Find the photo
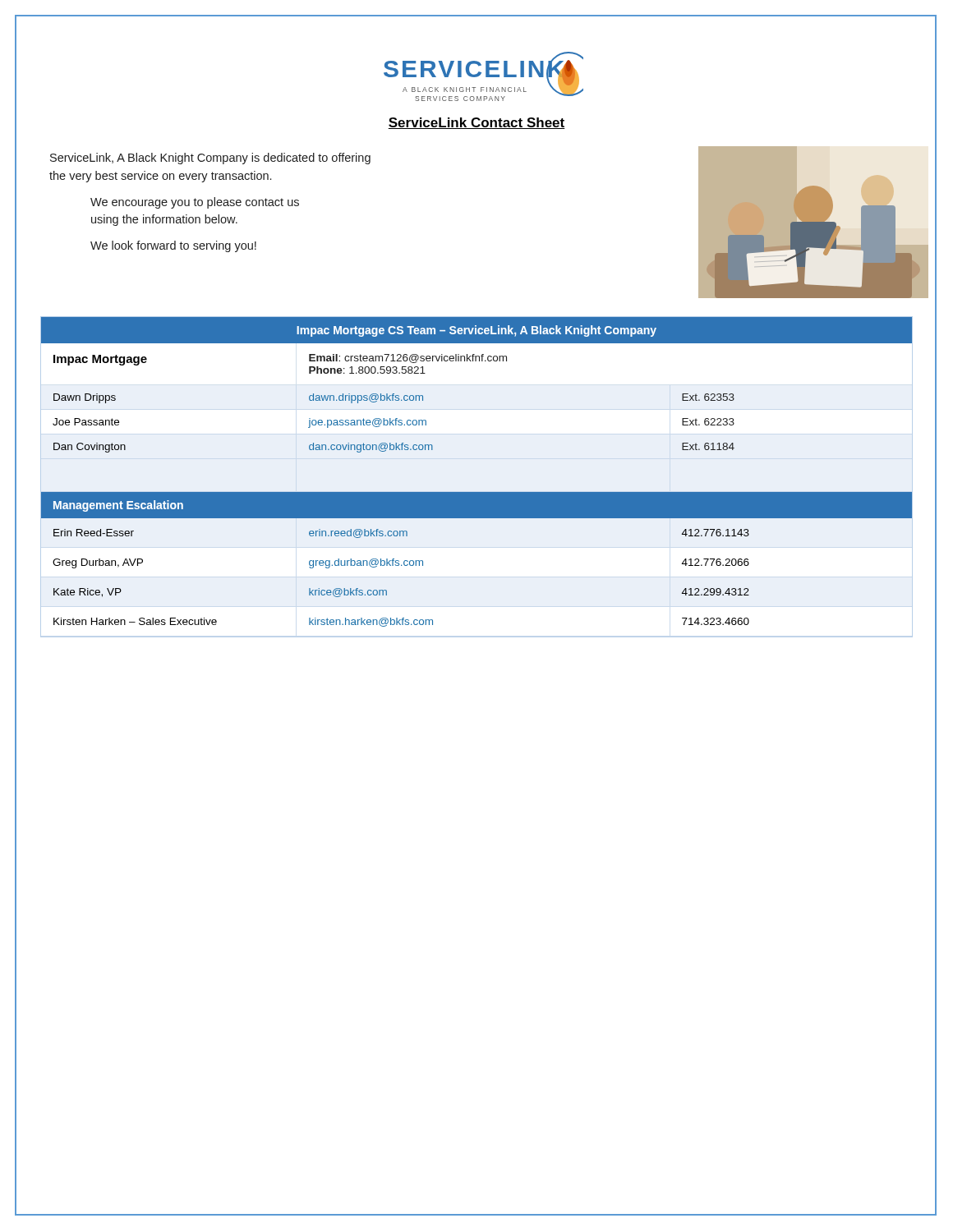 [813, 222]
